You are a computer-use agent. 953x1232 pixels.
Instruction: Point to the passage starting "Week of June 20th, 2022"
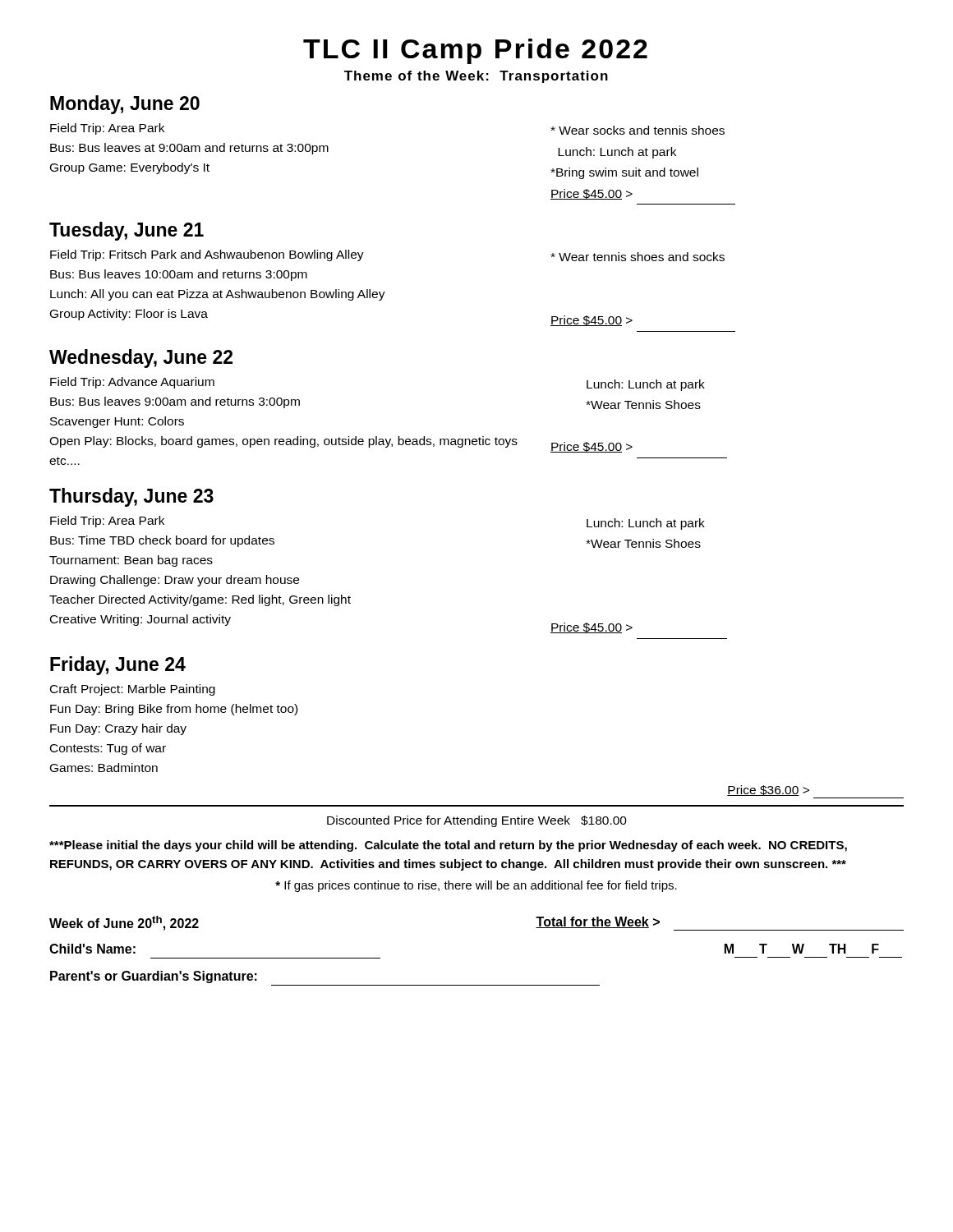(x=122, y=922)
